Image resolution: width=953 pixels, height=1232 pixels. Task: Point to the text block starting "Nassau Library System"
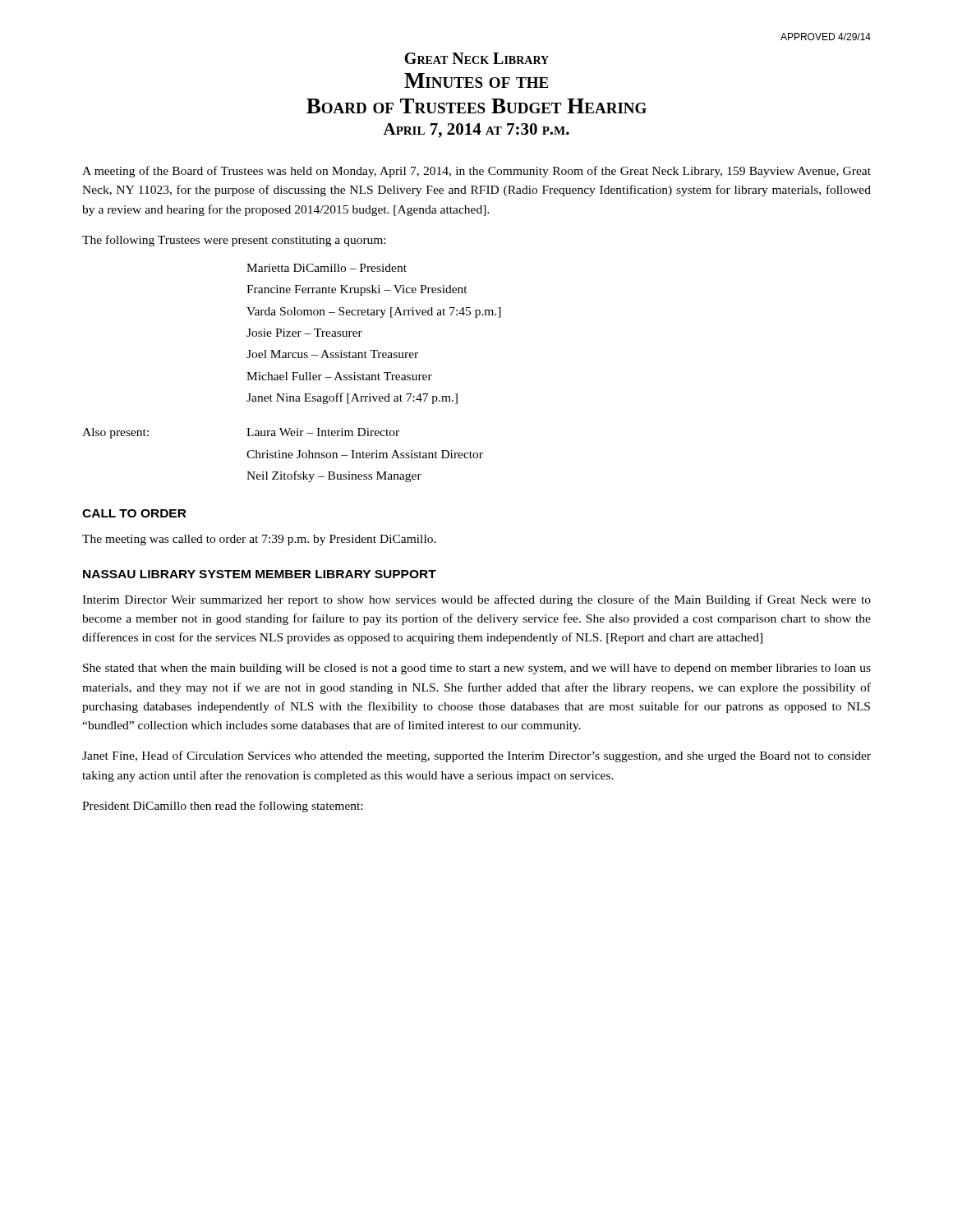point(259,573)
